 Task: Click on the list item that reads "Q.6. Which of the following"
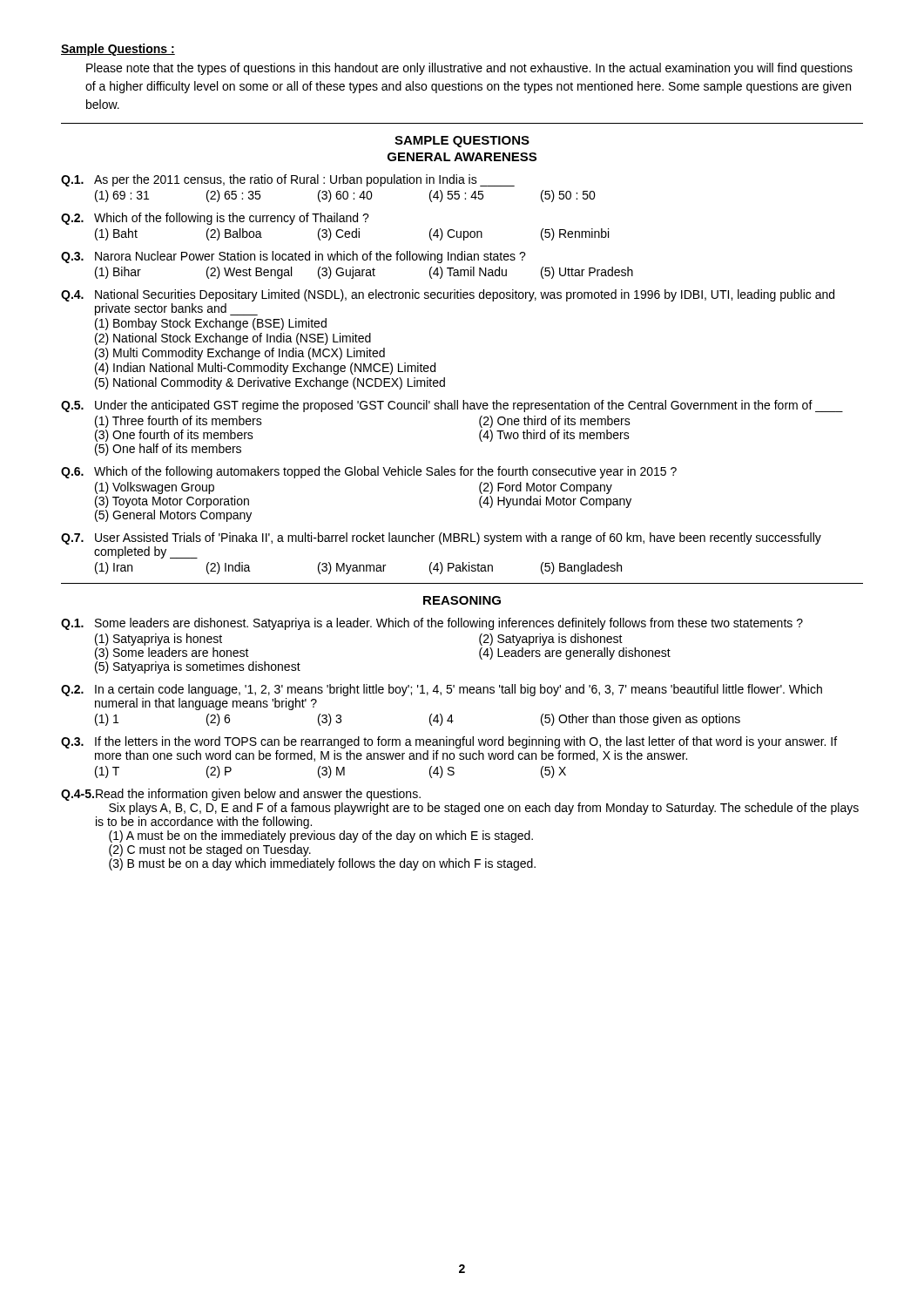click(369, 472)
